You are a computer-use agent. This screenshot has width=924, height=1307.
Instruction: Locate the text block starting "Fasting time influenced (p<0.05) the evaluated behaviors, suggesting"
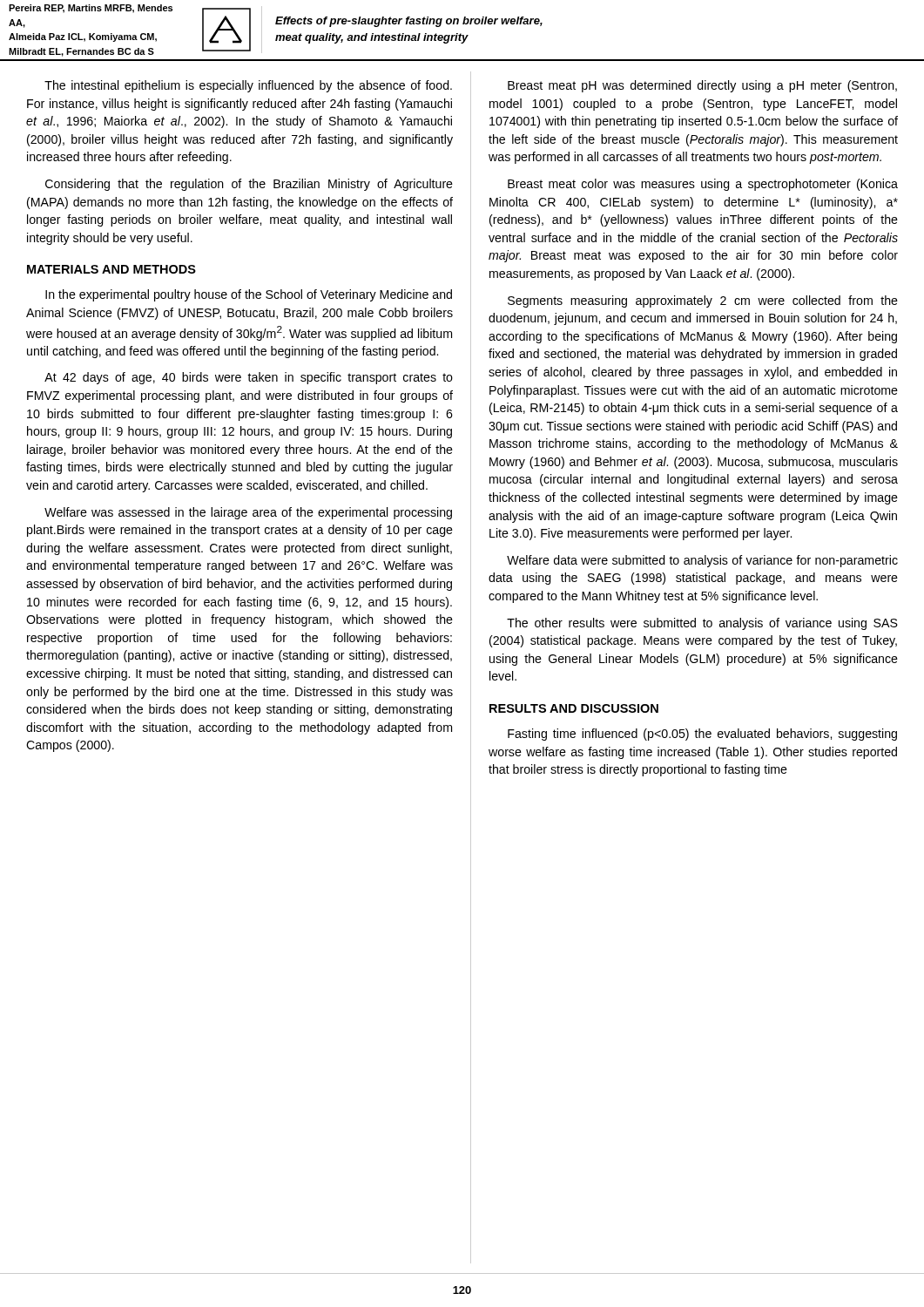pos(693,752)
